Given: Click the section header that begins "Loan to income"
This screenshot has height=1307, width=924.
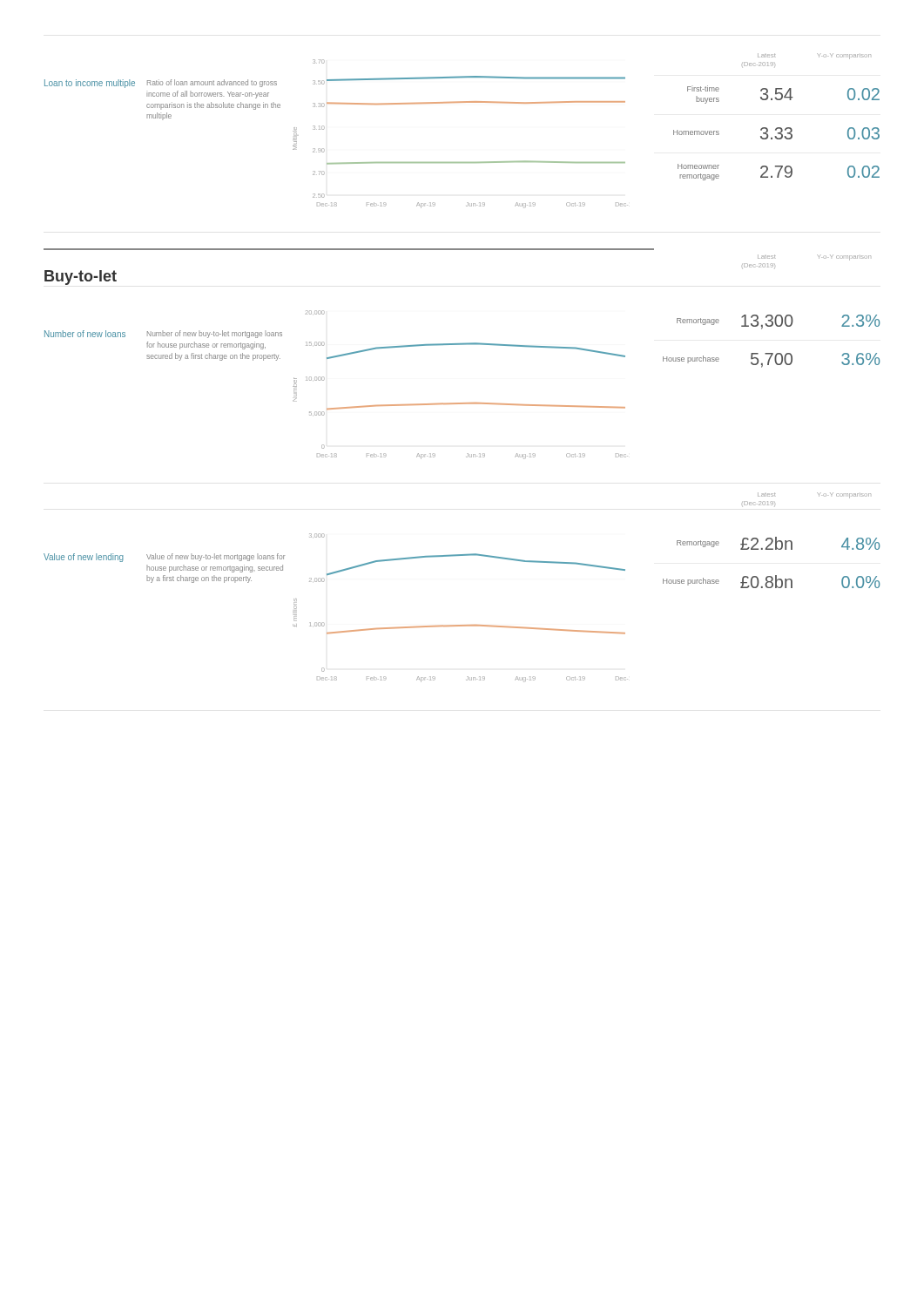Looking at the screenshot, I should [x=90, y=83].
